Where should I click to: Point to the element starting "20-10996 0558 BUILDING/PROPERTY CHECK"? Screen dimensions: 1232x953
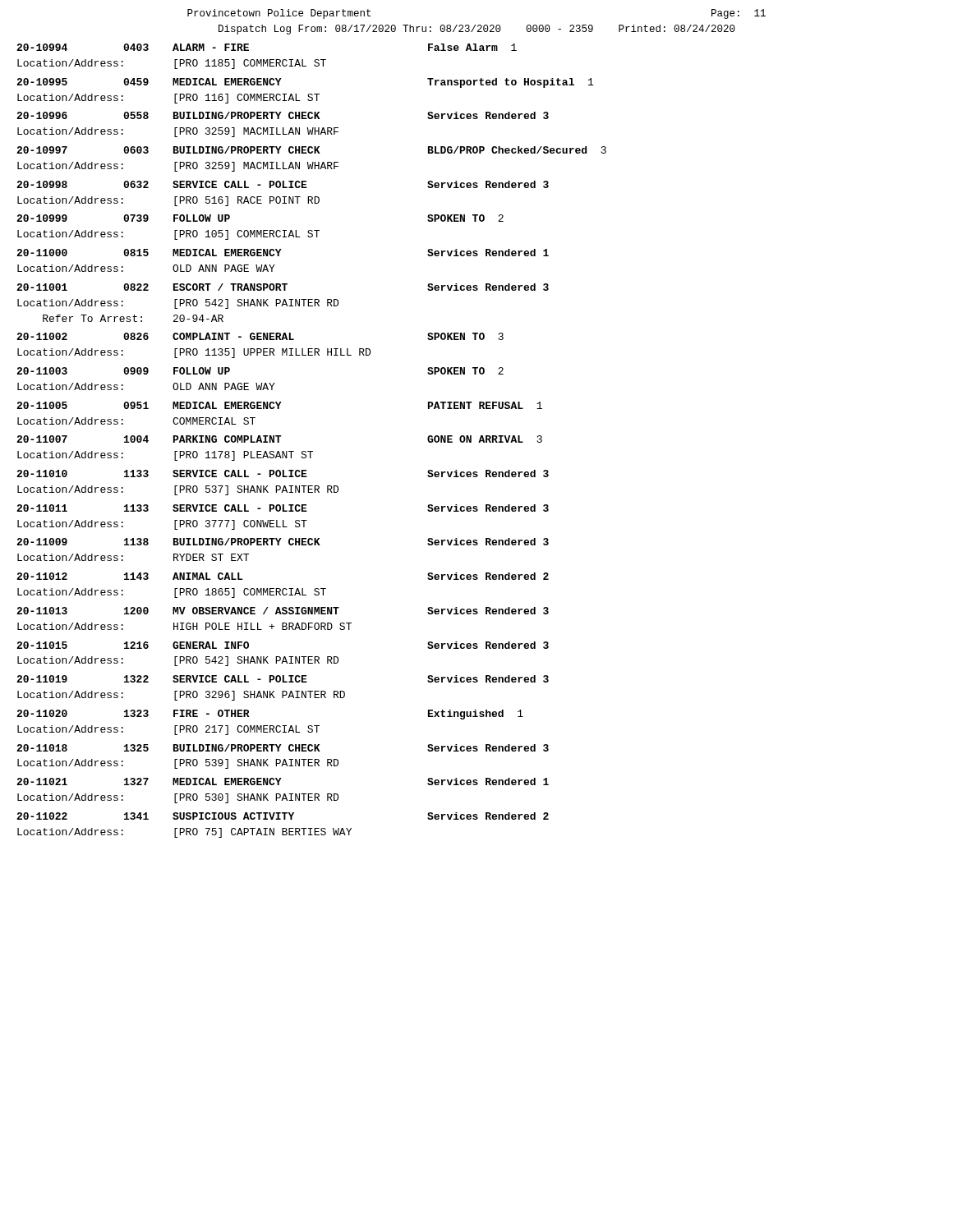[x=476, y=125]
